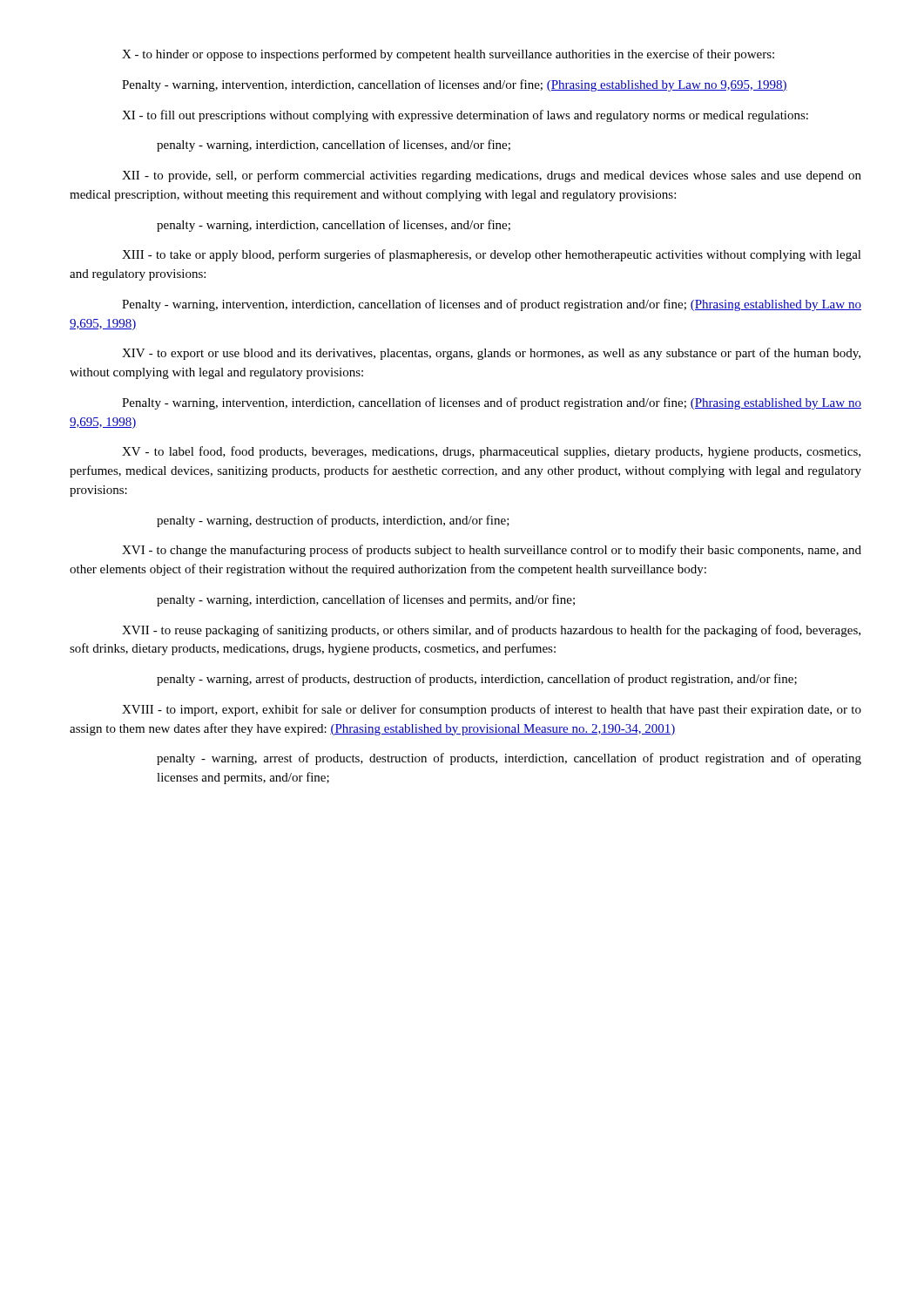Screen dimensions: 1307x924
Task: Select the text block with the text "penalty - warning, destruction"
Action: [x=333, y=520]
